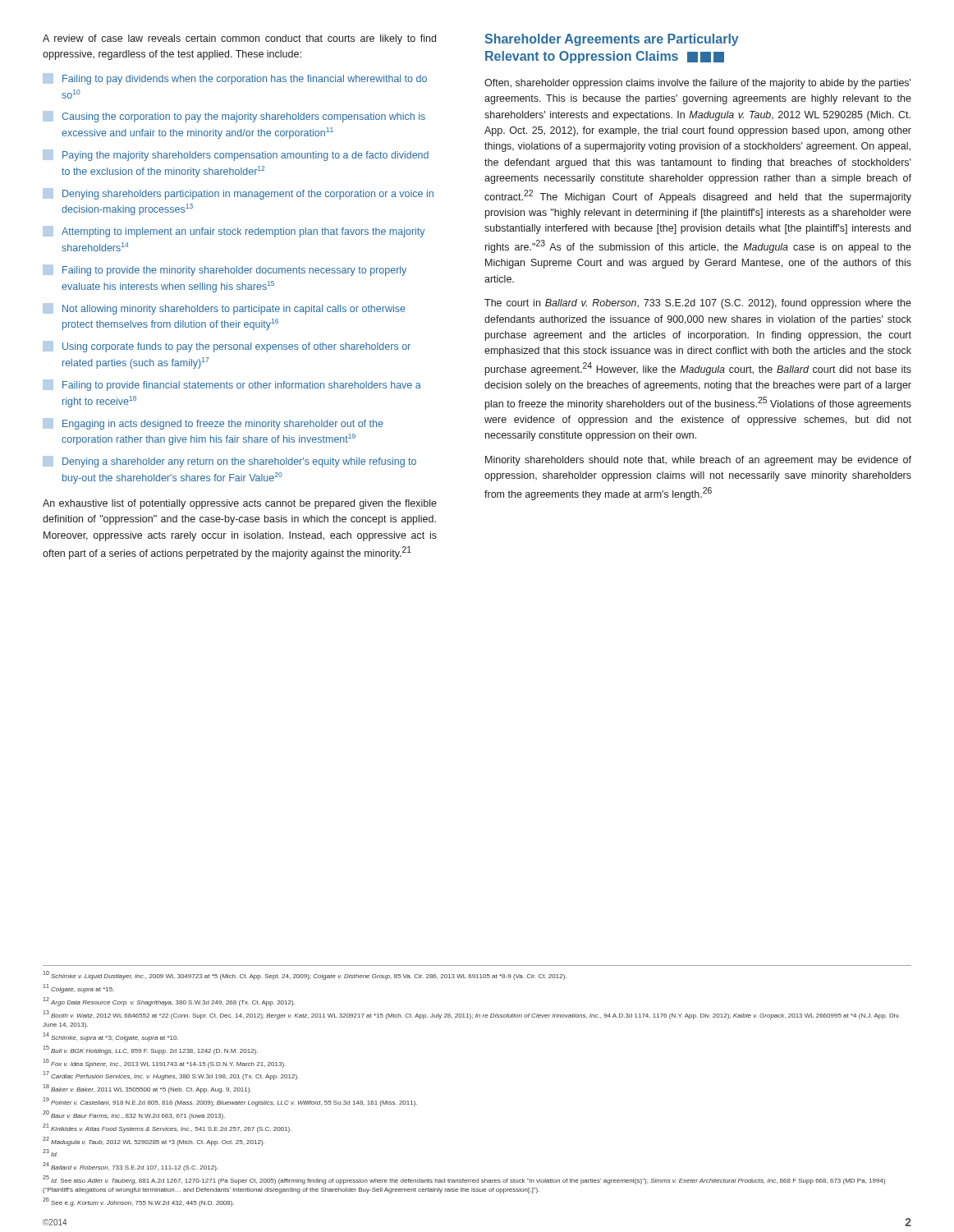This screenshot has height=1232, width=954.
Task: Navigate to the region starting "21 Kinikides v. Atlas Food Systems &"
Action: pyautogui.click(x=167, y=1127)
